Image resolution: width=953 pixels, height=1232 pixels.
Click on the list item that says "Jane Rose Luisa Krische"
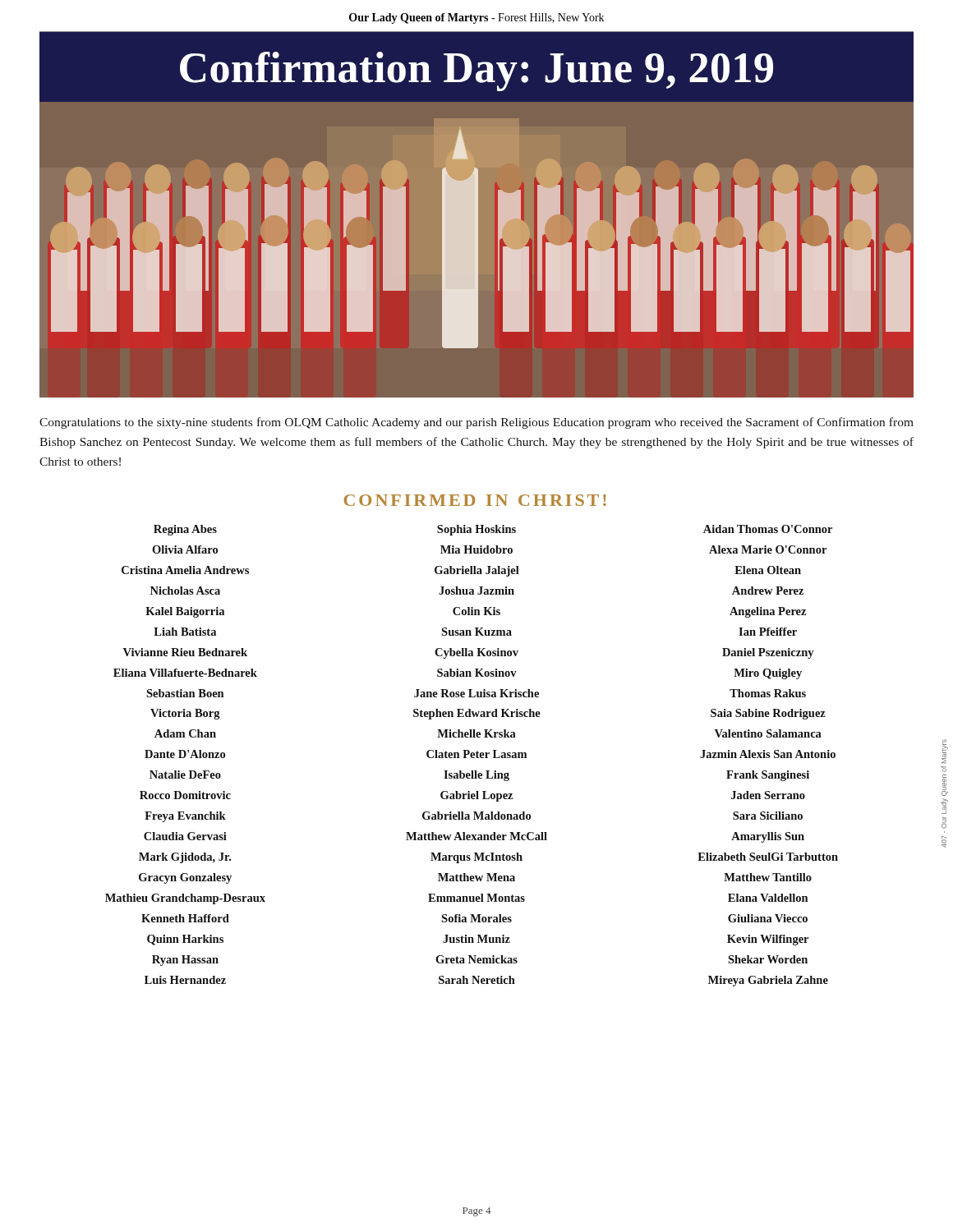coord(476,693)
